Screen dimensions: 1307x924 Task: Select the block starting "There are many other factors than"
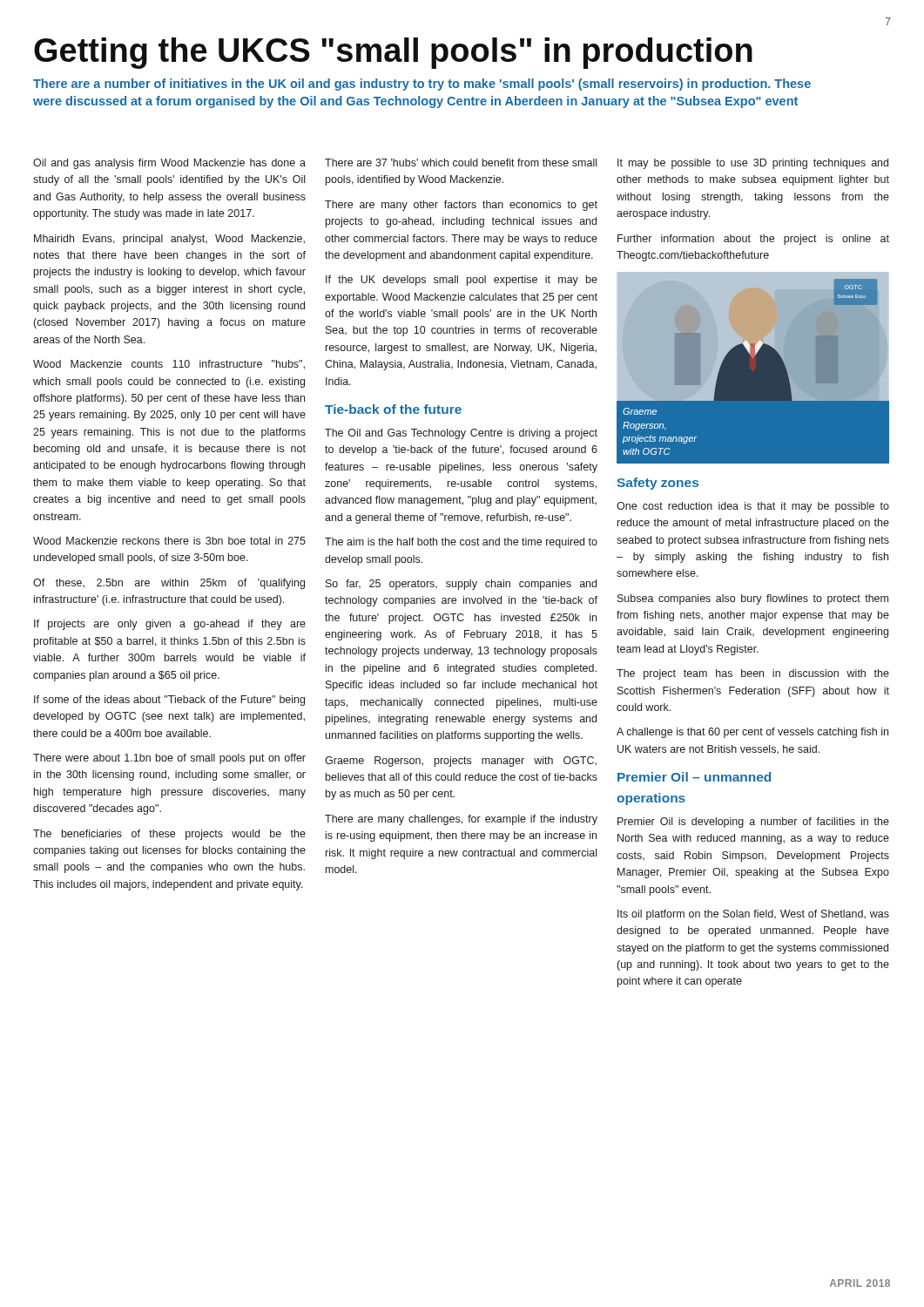coord(461,230)
